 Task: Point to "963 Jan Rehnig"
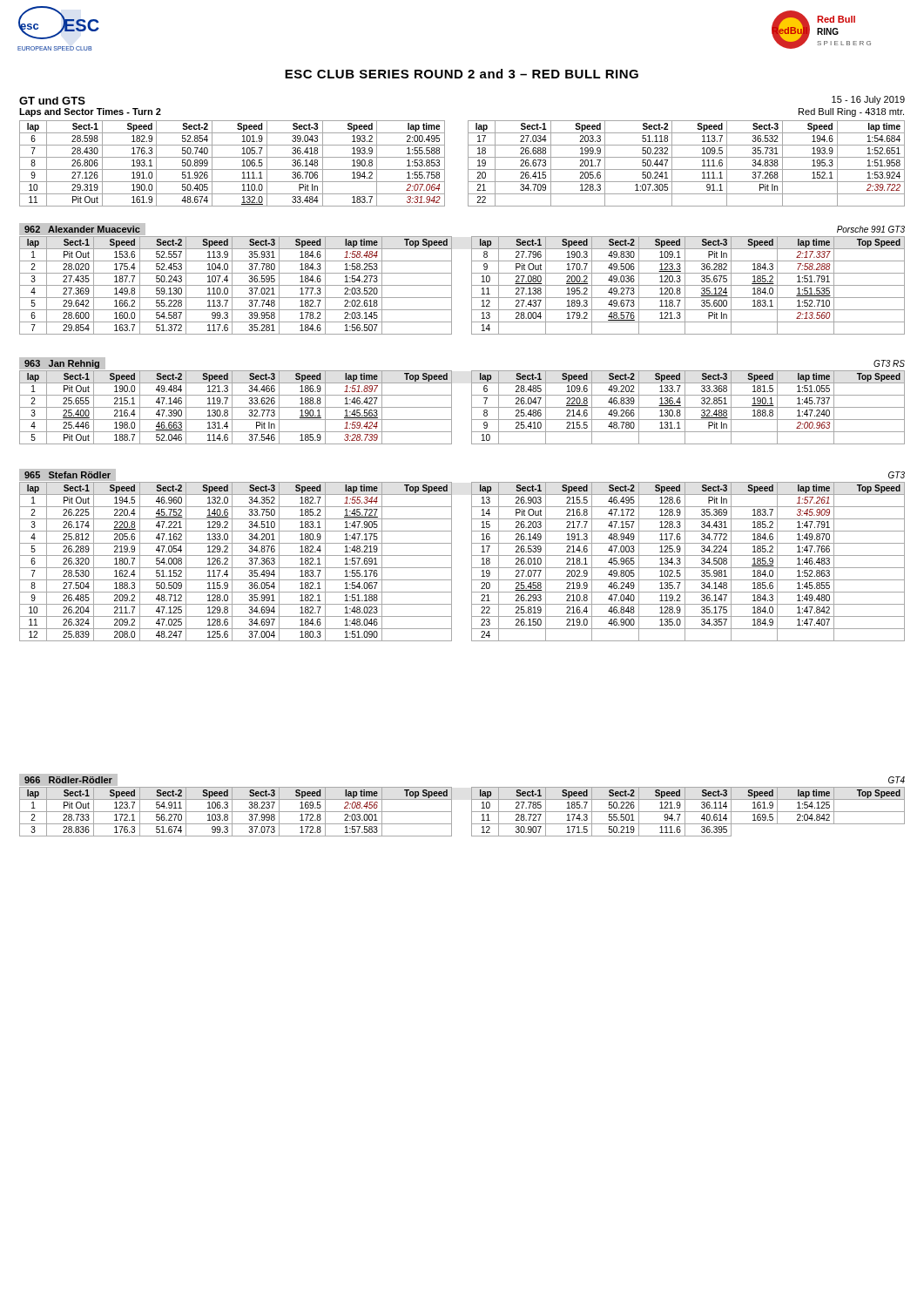62,363
